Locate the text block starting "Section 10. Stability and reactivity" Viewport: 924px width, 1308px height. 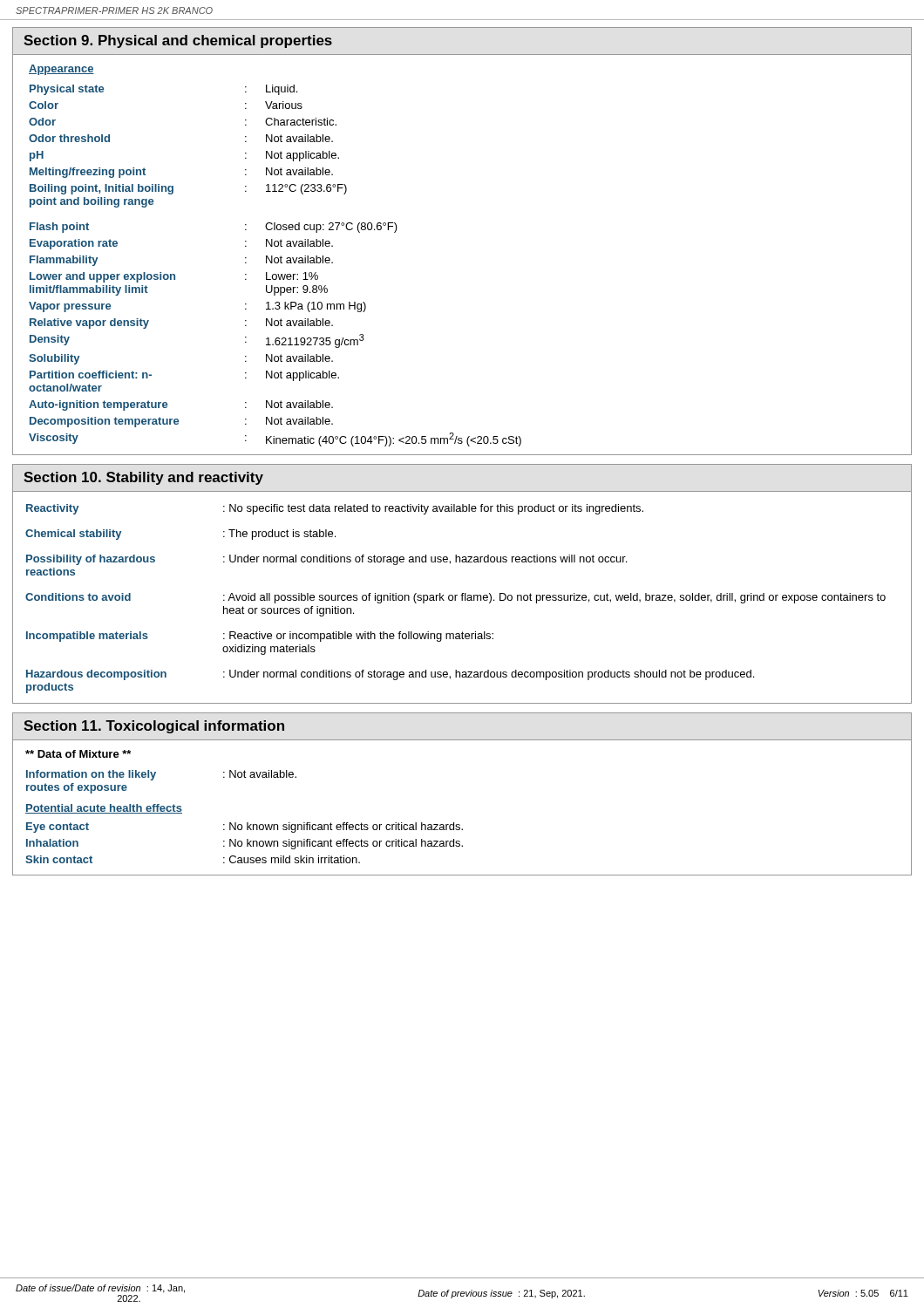pos(143,477)
